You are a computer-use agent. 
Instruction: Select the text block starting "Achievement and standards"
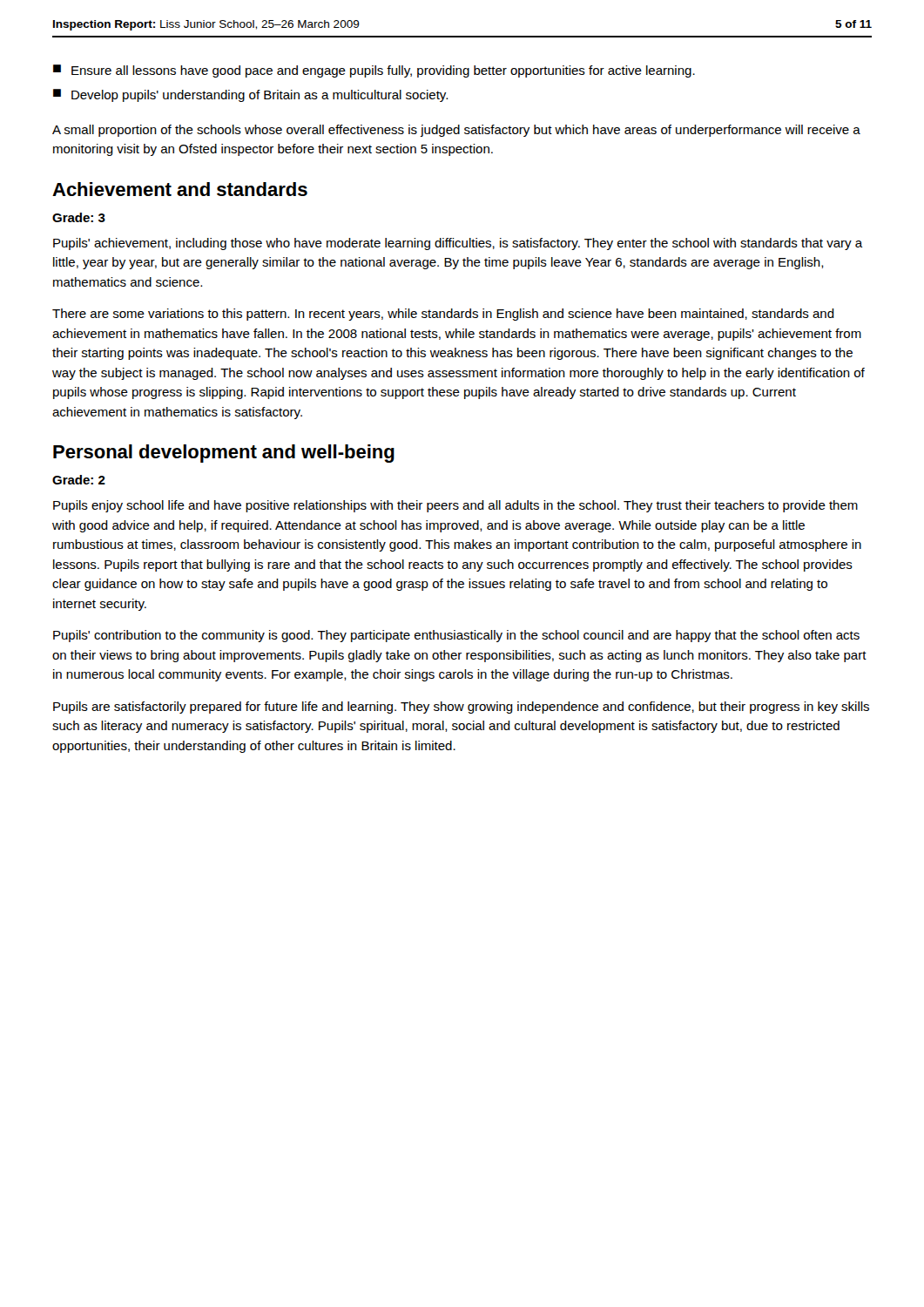point(180,189)
